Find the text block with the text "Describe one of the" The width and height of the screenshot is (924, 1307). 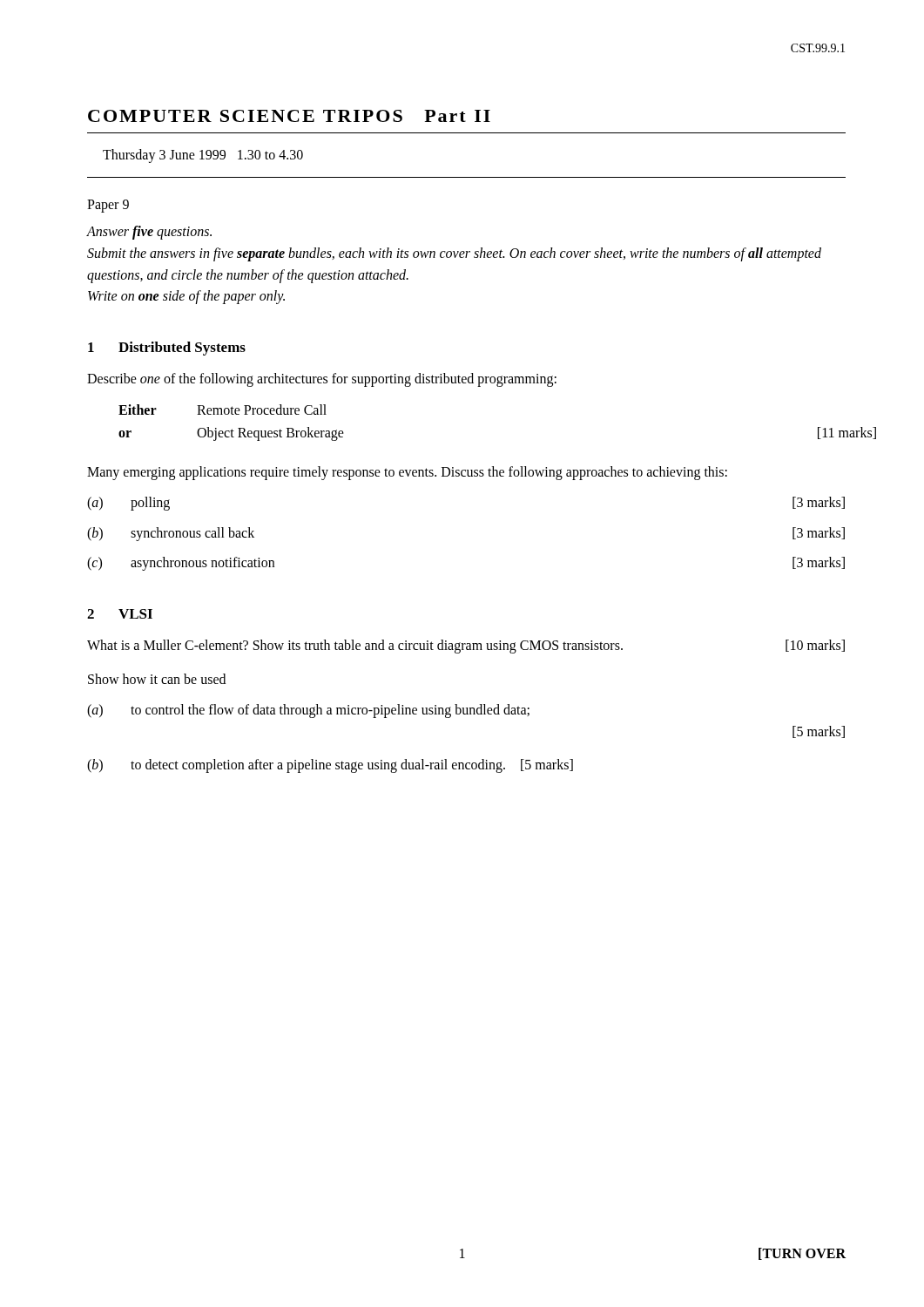[322, 379]
